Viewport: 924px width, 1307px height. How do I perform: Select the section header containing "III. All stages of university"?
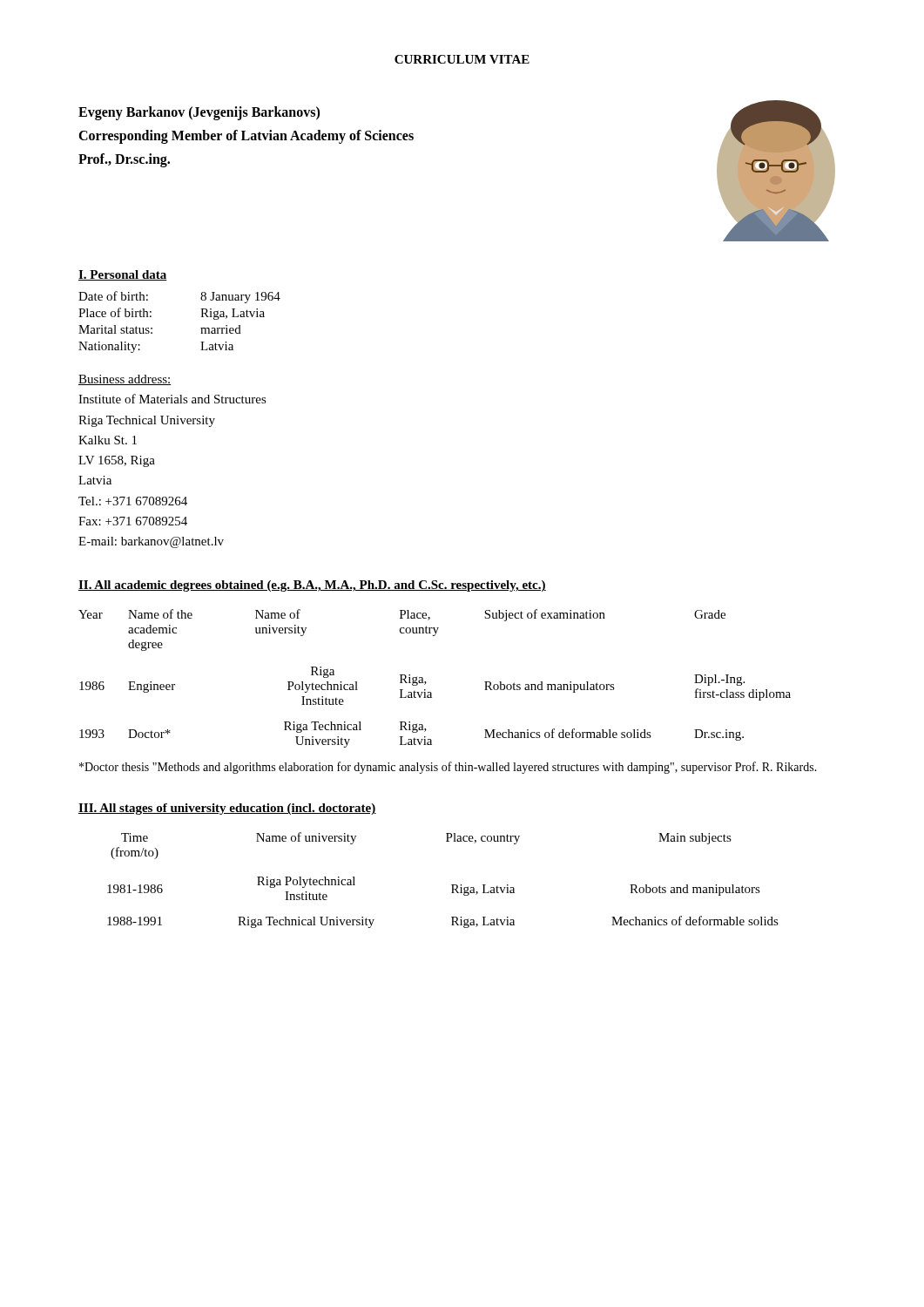point(227,808)
